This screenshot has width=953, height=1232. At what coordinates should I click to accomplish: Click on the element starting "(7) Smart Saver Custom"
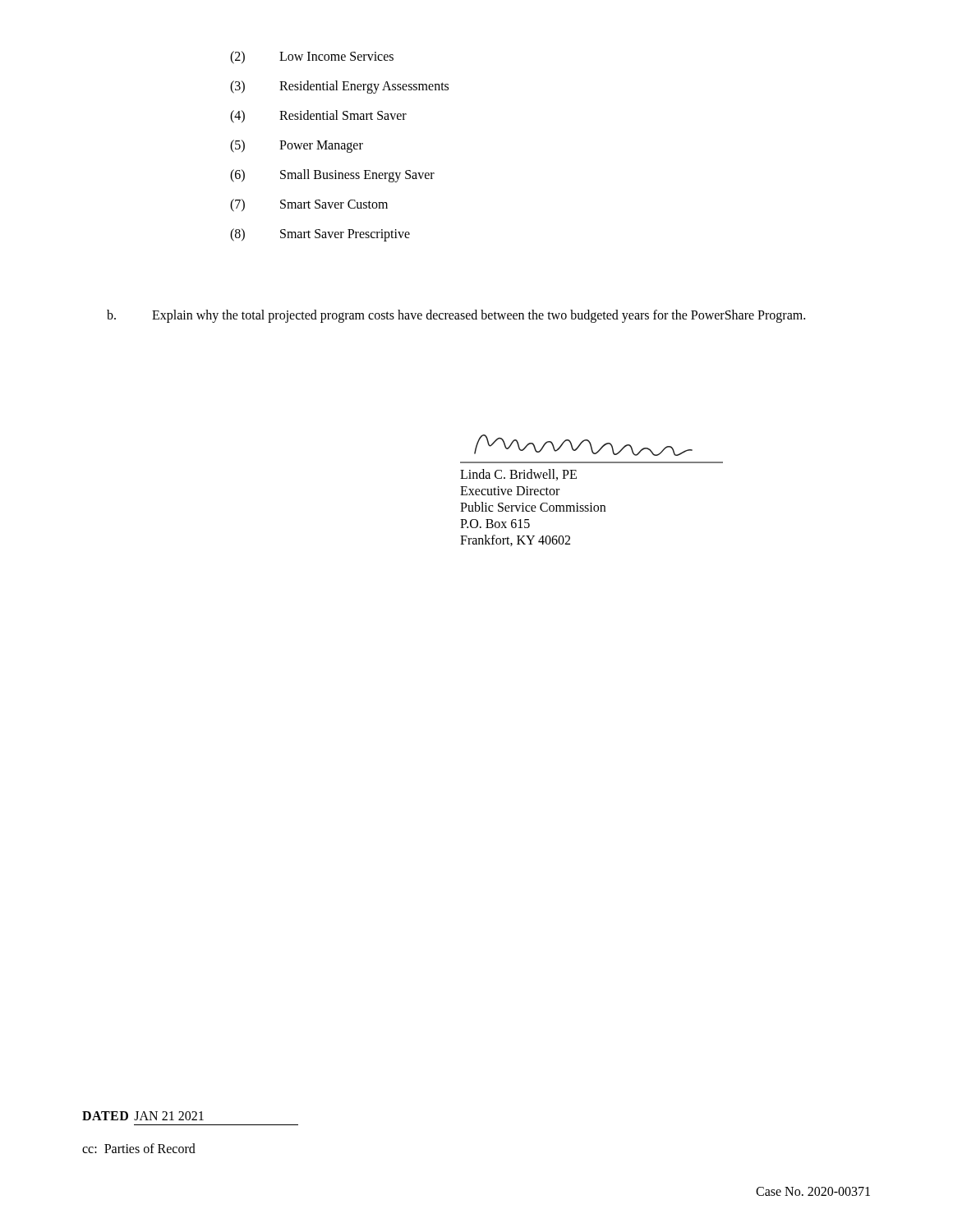[309, 205]
